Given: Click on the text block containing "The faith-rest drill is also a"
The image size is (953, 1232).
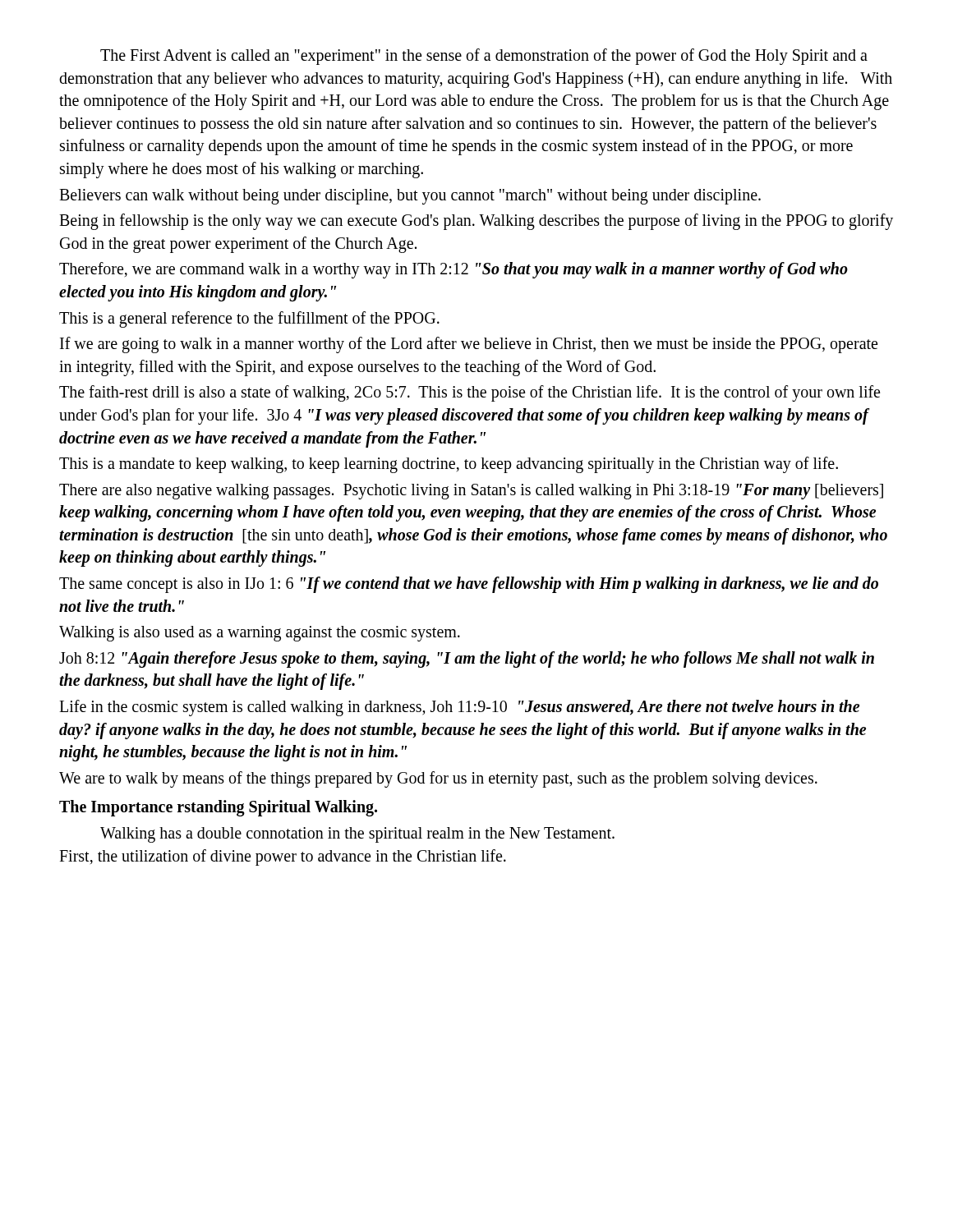Looking at the screenshot, I should coord(470,415).
